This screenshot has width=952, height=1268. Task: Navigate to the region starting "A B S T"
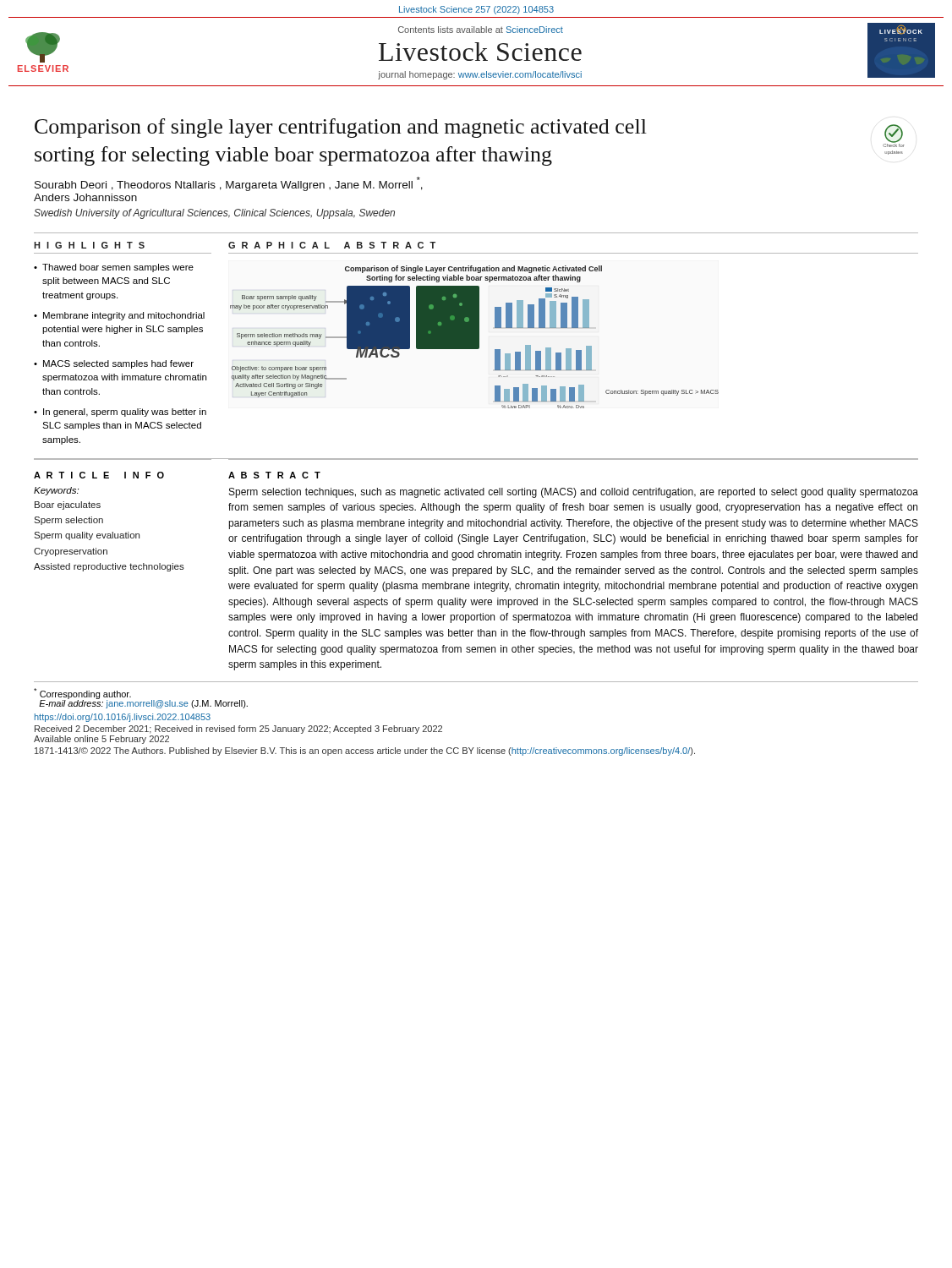[275, 475]
